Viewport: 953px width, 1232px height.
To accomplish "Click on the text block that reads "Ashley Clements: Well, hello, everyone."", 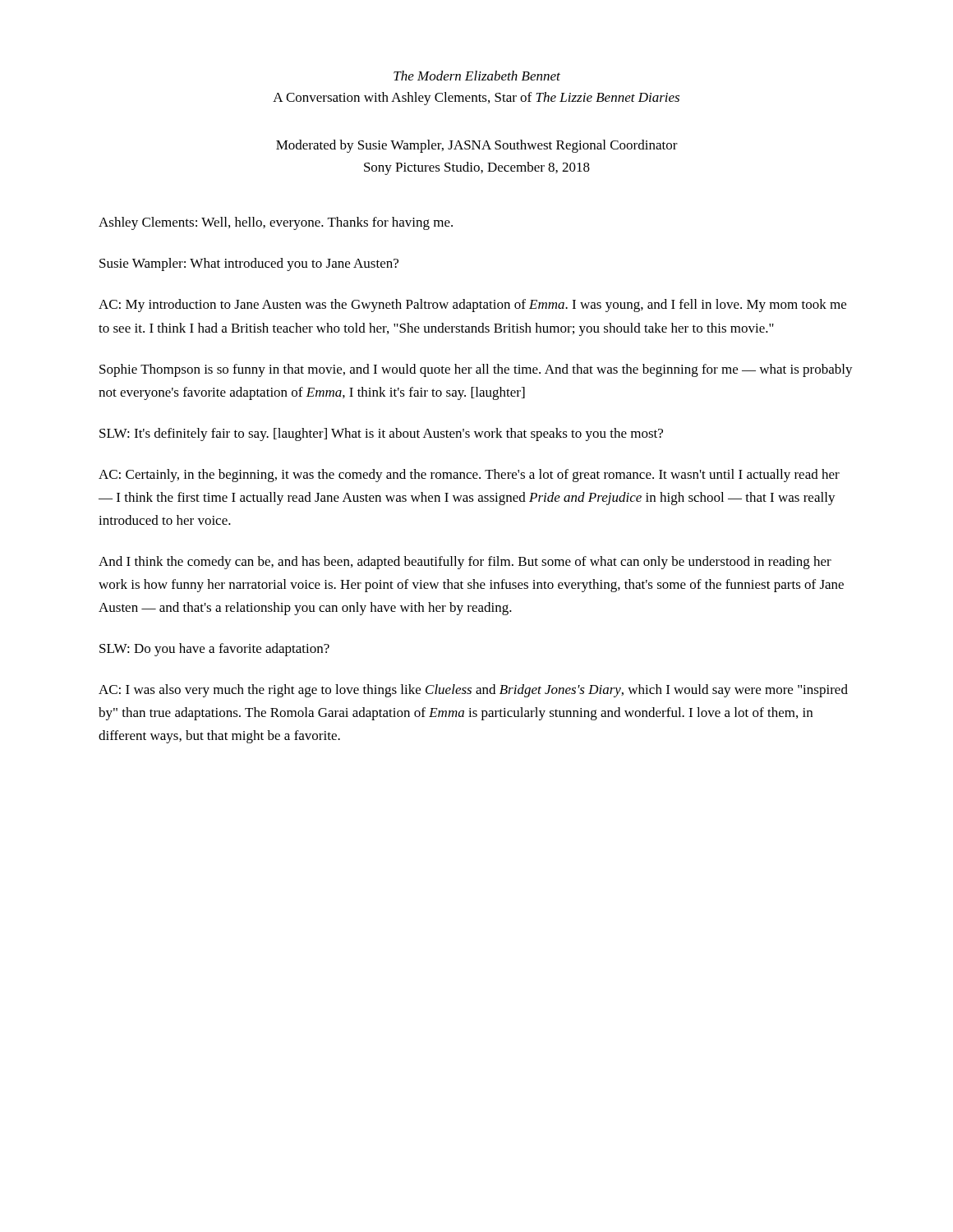I will tap(276, 222).
